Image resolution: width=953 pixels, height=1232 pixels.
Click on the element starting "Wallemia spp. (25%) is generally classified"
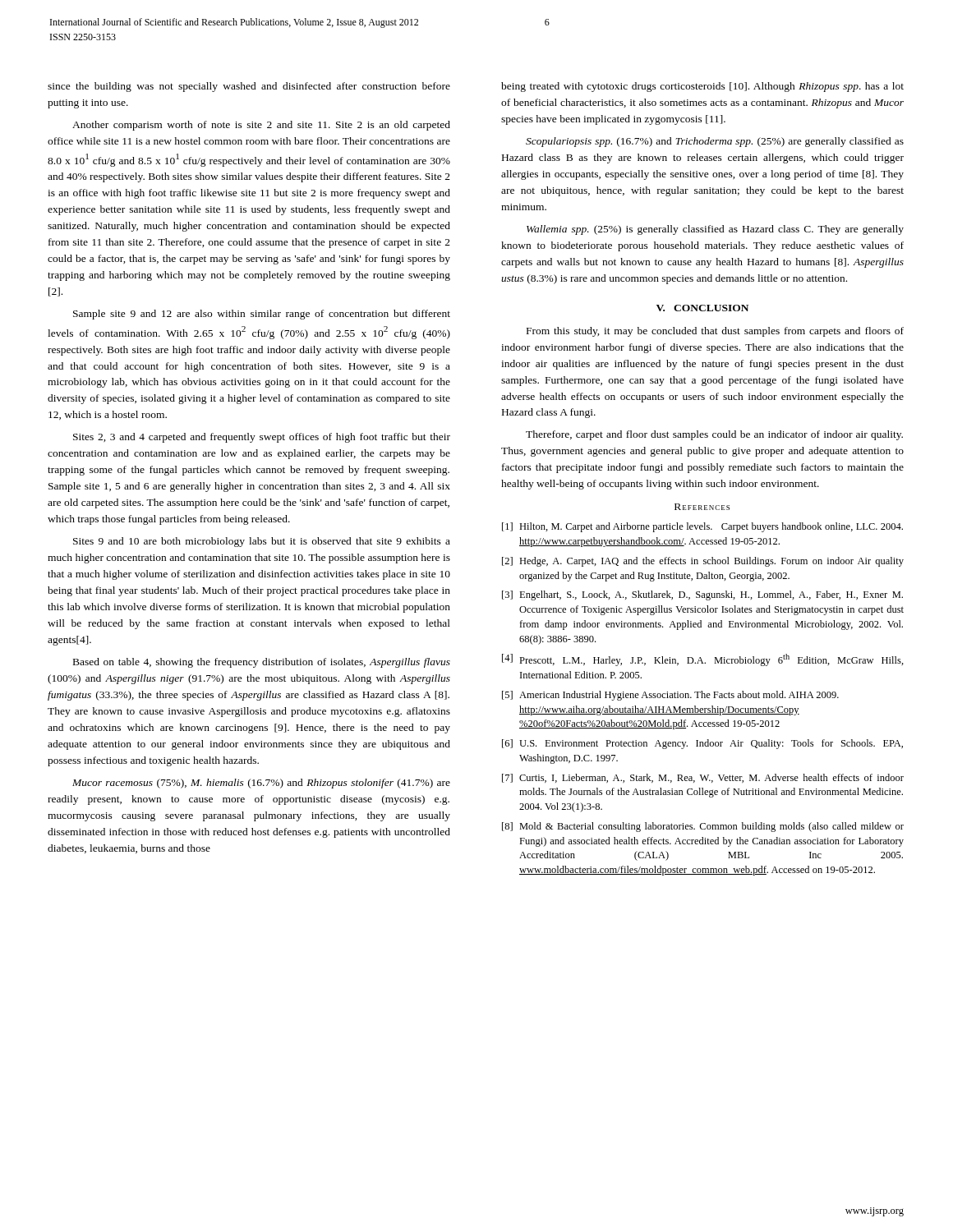tap(702, 254)
